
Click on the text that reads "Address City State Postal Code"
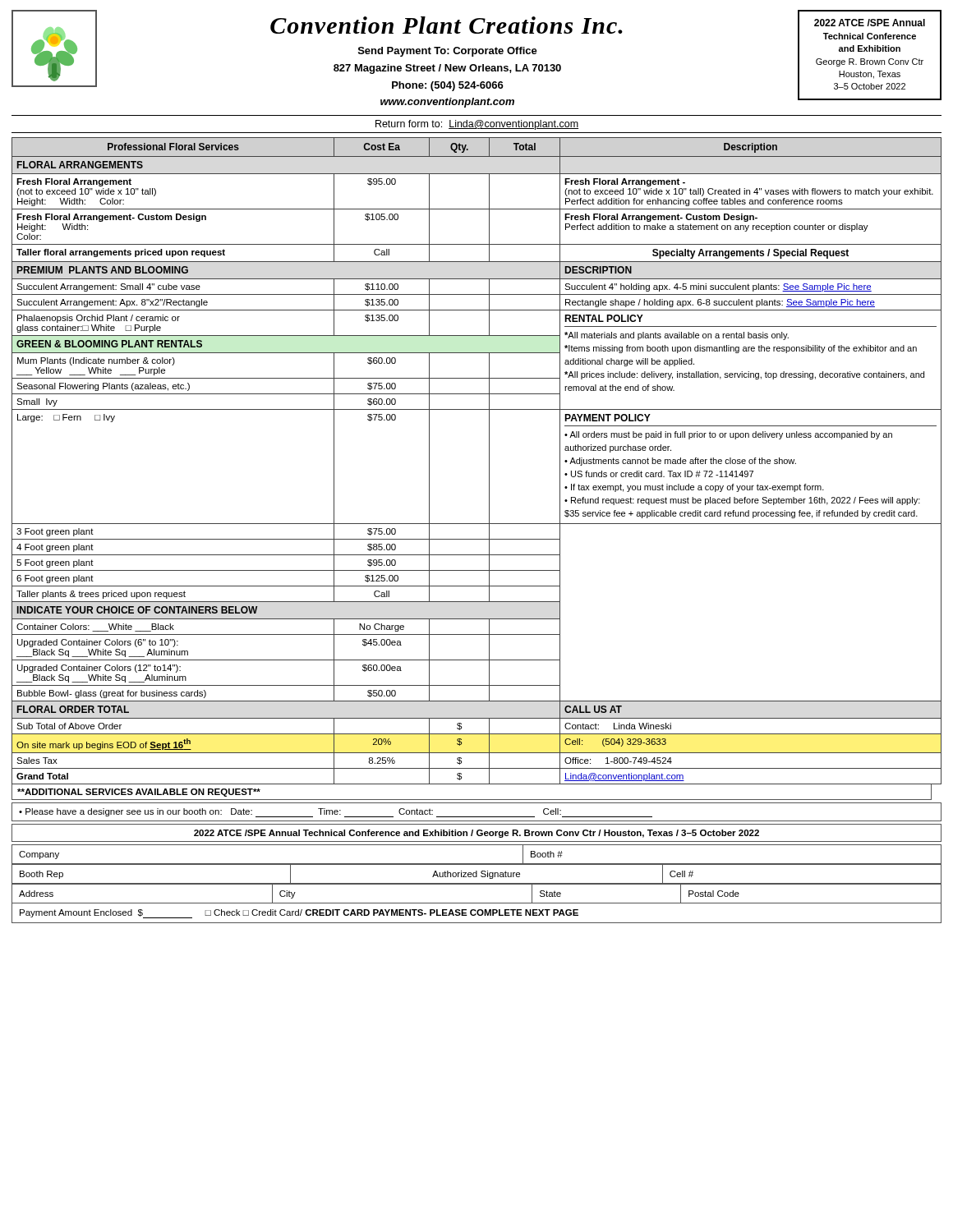point(476,893)
